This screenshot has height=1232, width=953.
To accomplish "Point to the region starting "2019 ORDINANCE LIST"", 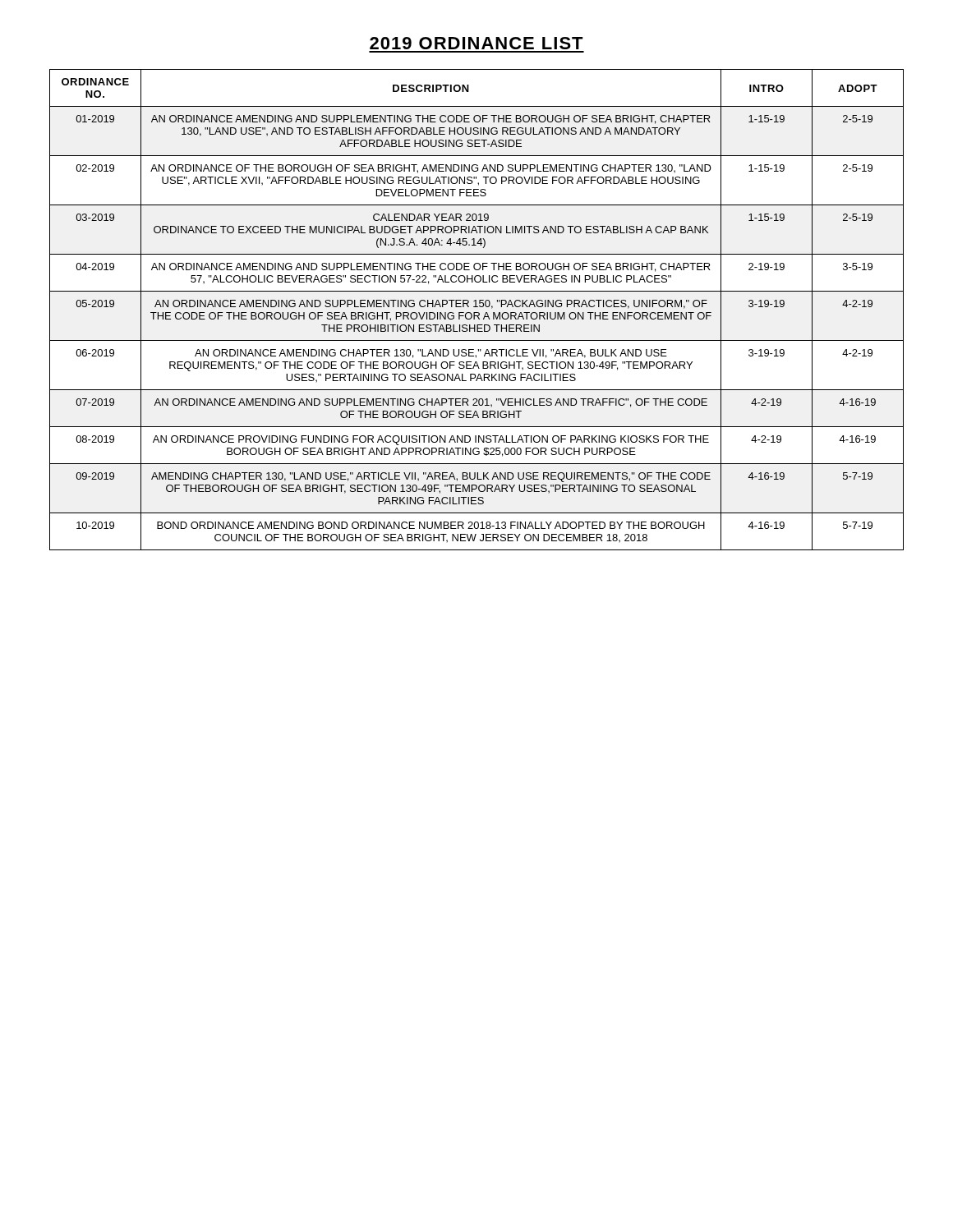I will click(x=476, y=44).
